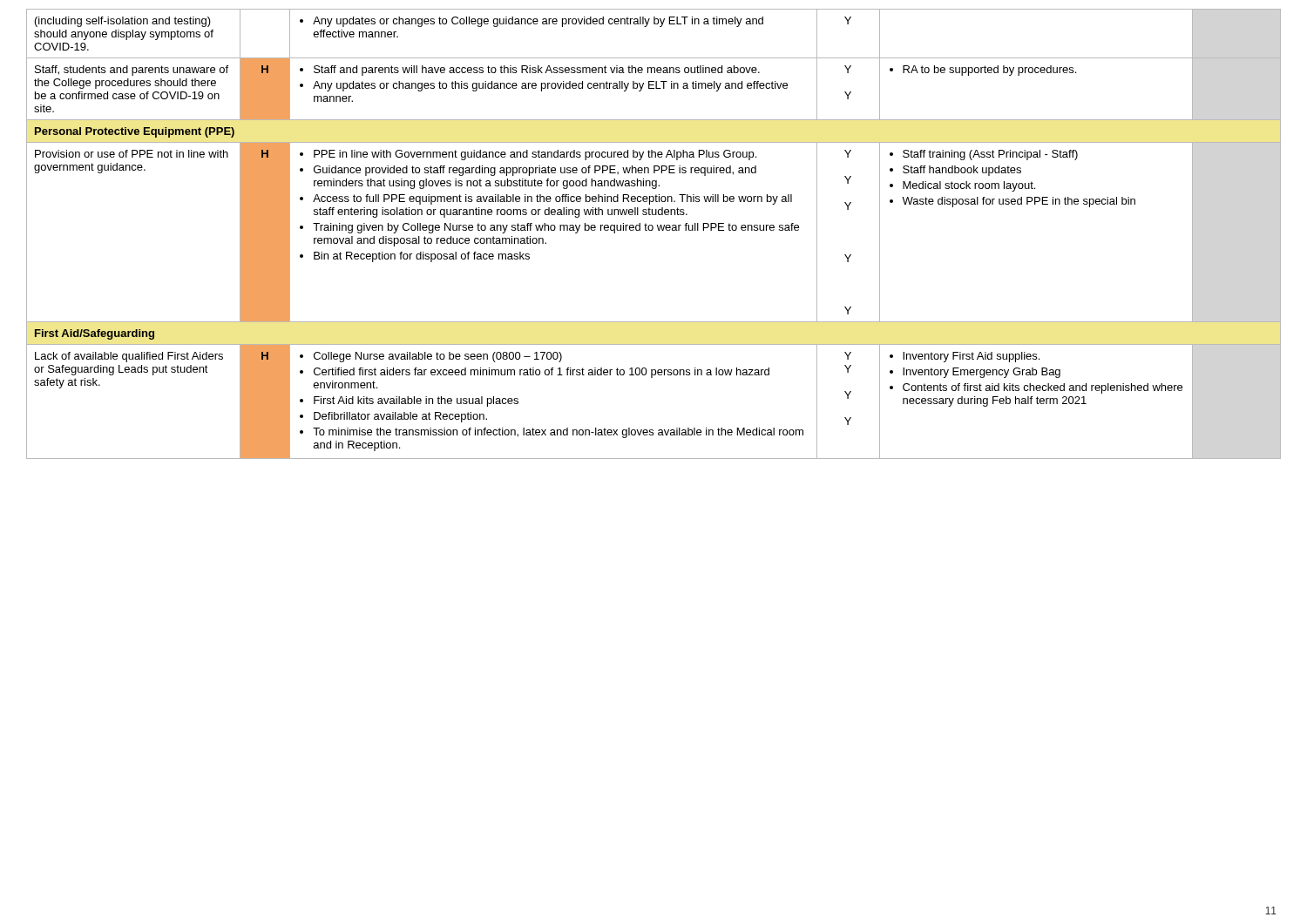This screenshot has height=924, width=1307.
Task: Select the region starting "Personal Protective Equipment (PPE)"
Action: [134, 131]
